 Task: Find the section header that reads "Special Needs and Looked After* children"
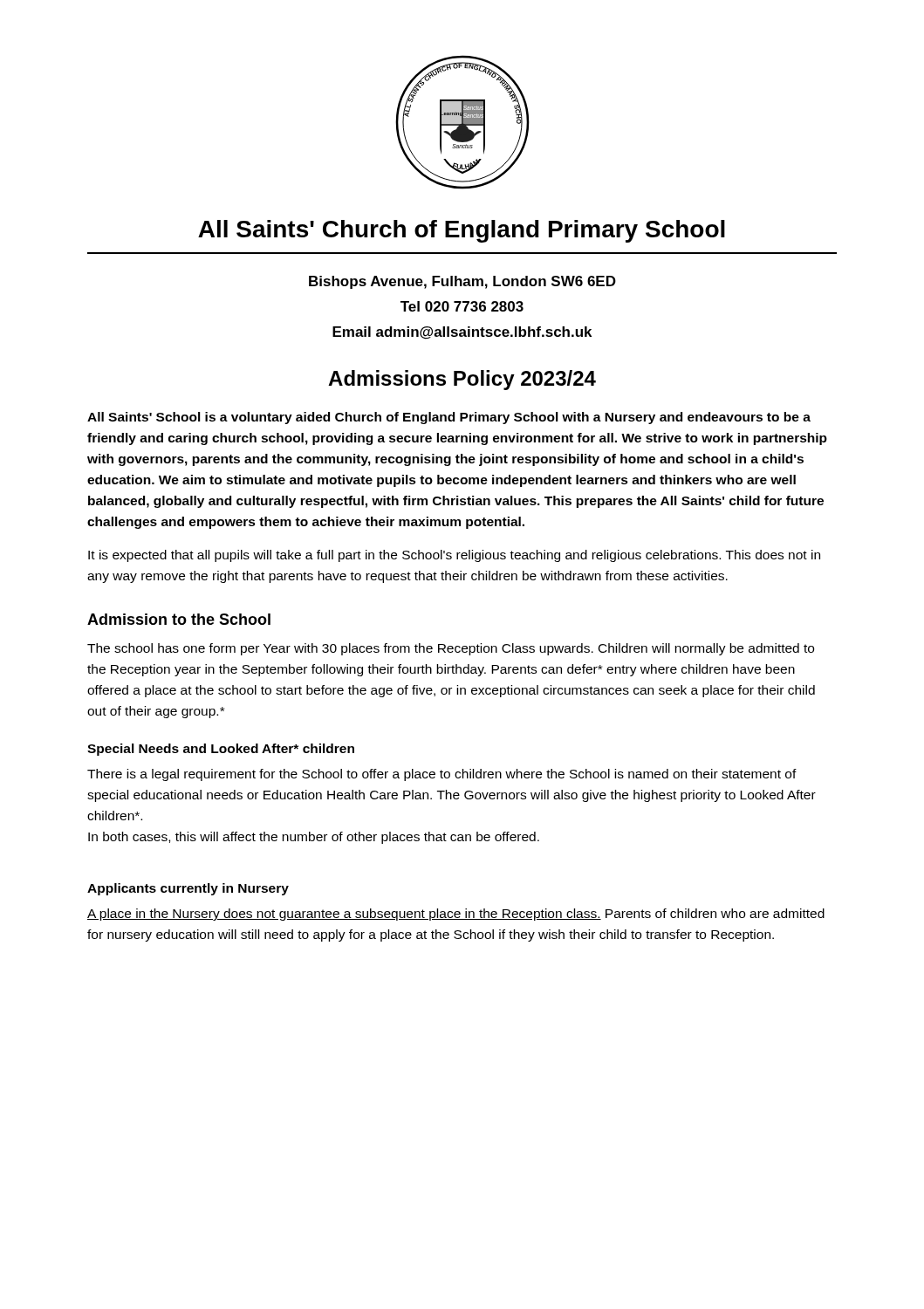pos(221,748)
